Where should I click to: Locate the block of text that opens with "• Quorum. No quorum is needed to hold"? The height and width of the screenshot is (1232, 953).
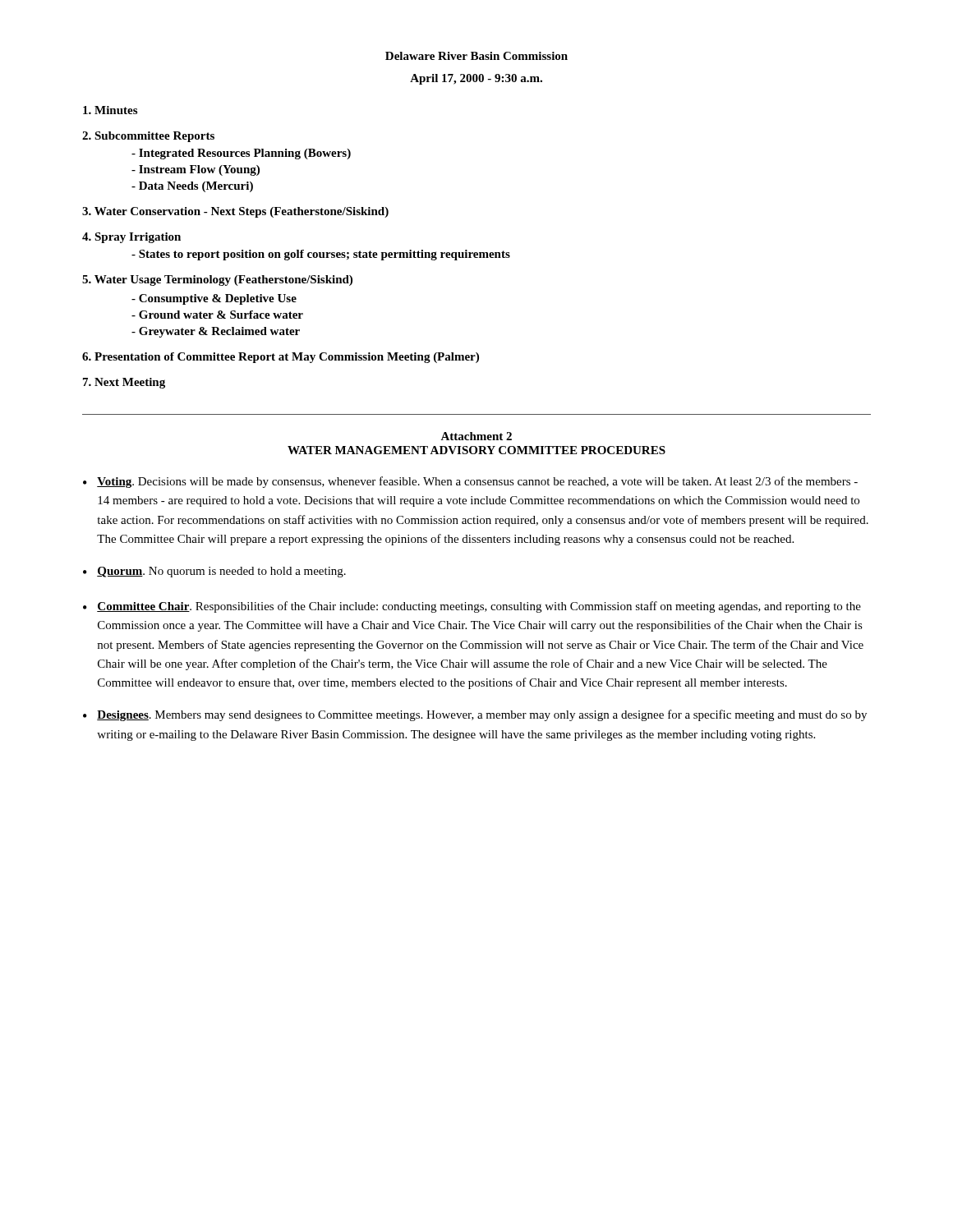coord(214,572)
